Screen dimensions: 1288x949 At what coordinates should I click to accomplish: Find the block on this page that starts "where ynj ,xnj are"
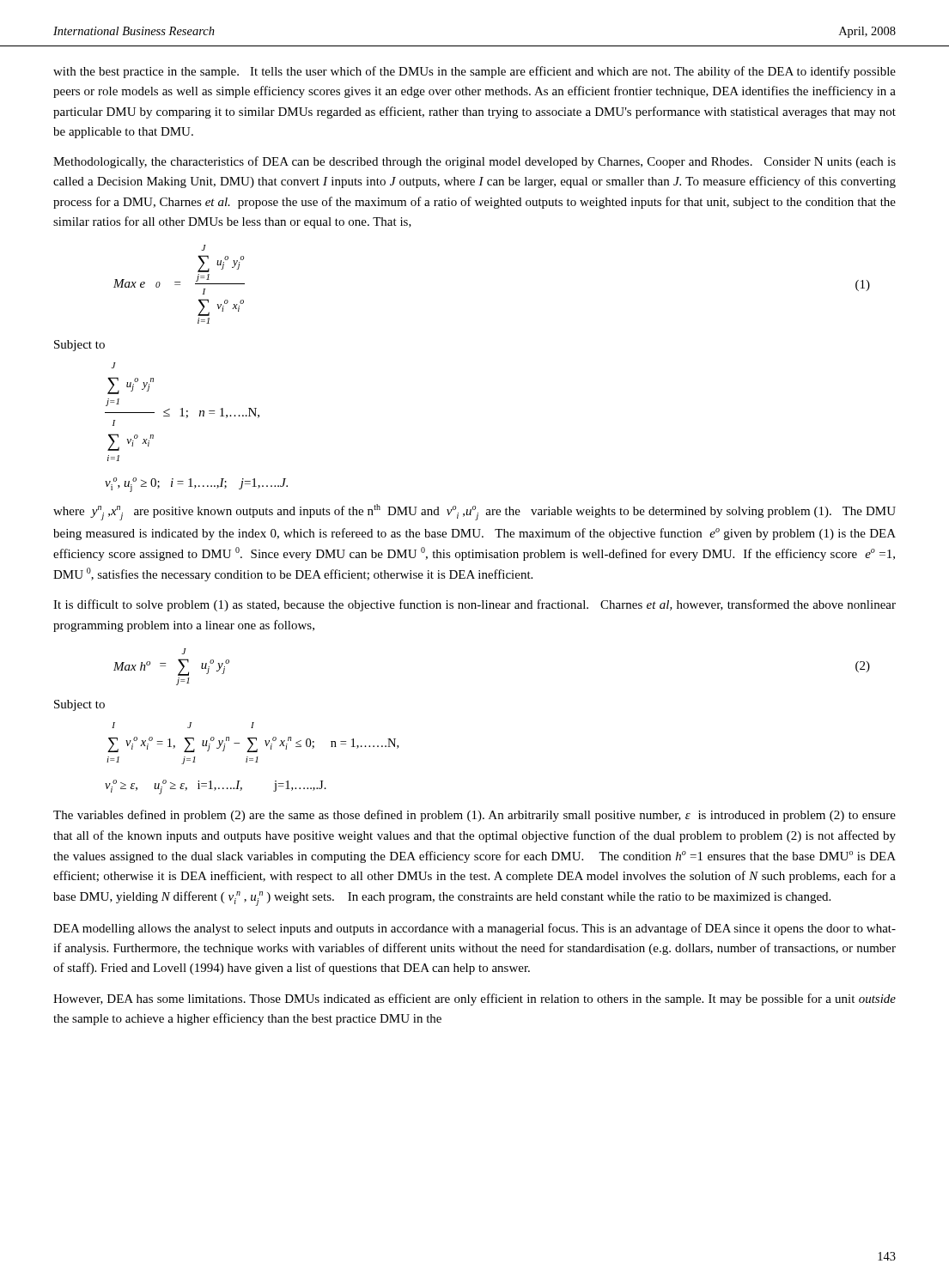click(474, 542)
